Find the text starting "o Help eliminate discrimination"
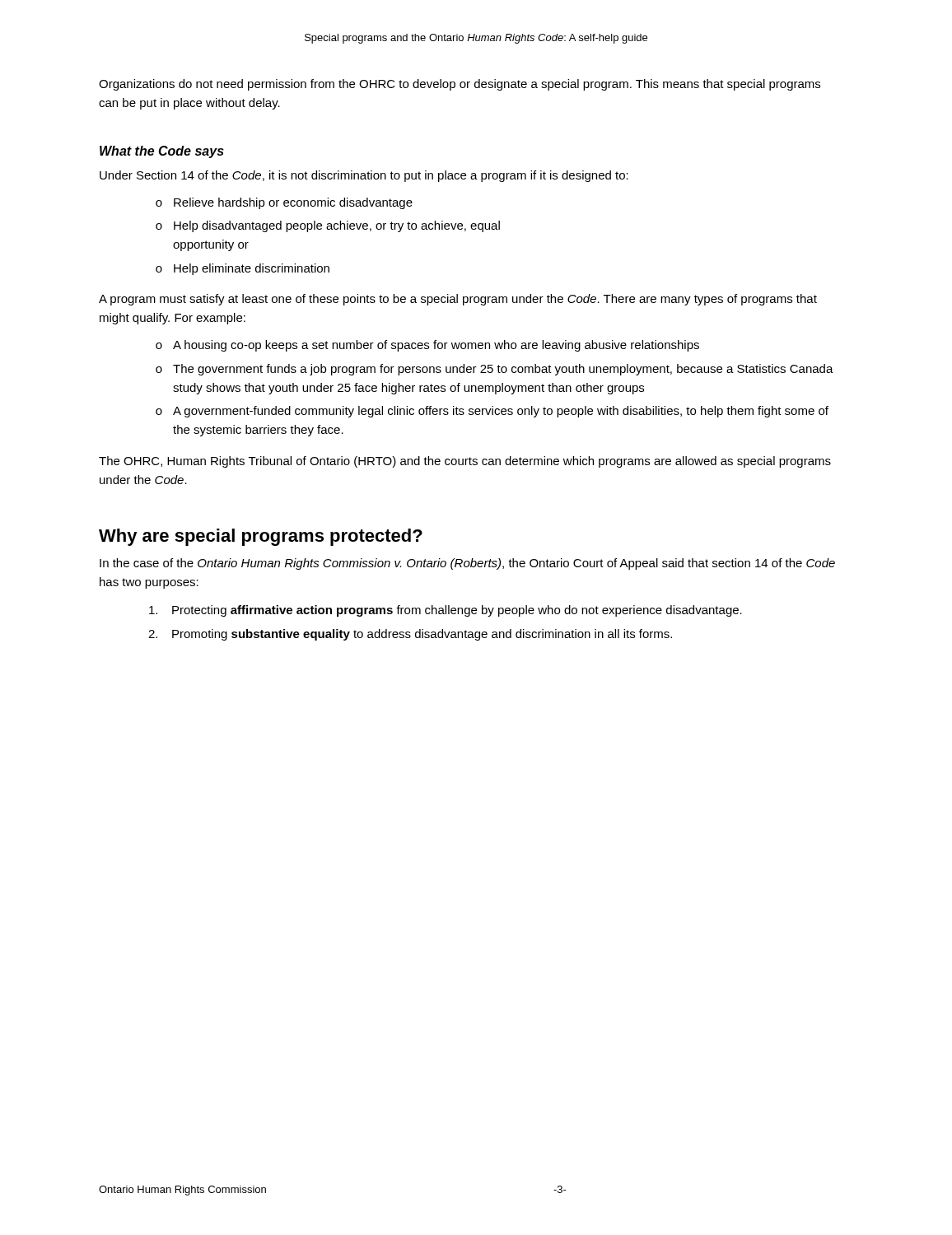952x1235 pixels. 243,269
